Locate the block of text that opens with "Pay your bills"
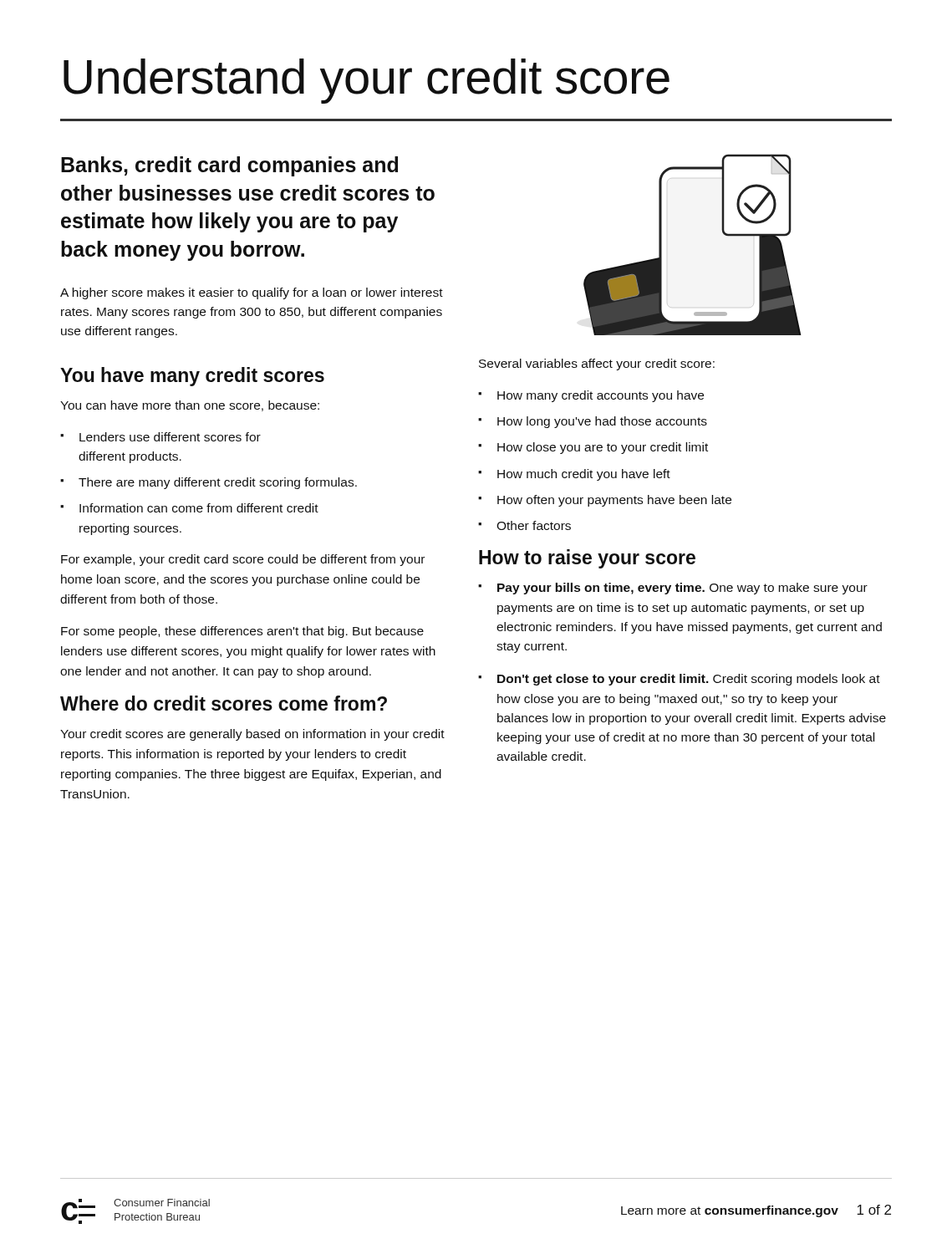Image resolution: width=952 pixels, height=1254 pixels. point(689,617)
